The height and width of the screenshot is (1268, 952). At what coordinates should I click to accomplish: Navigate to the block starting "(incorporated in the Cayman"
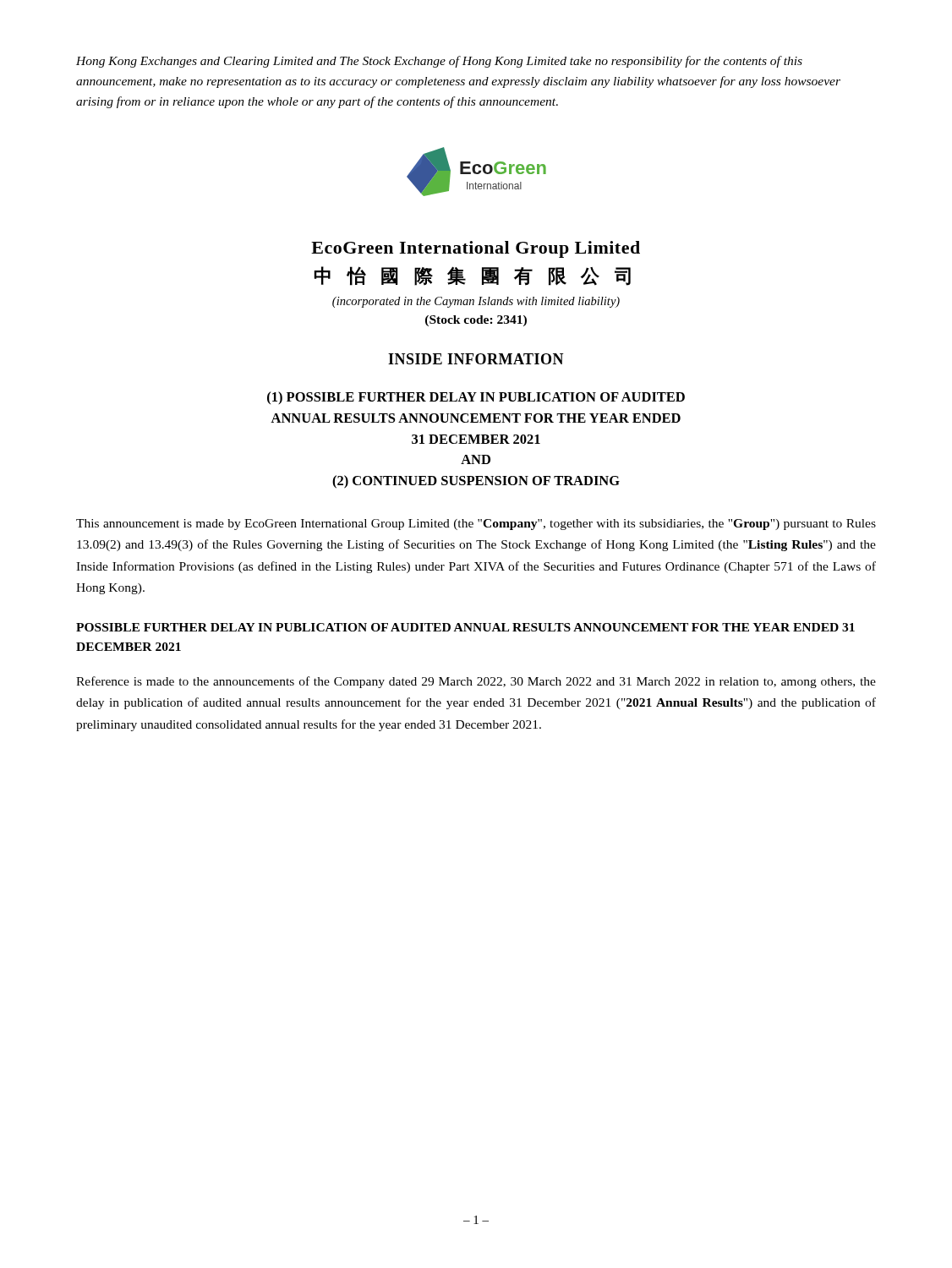(476, 301)
